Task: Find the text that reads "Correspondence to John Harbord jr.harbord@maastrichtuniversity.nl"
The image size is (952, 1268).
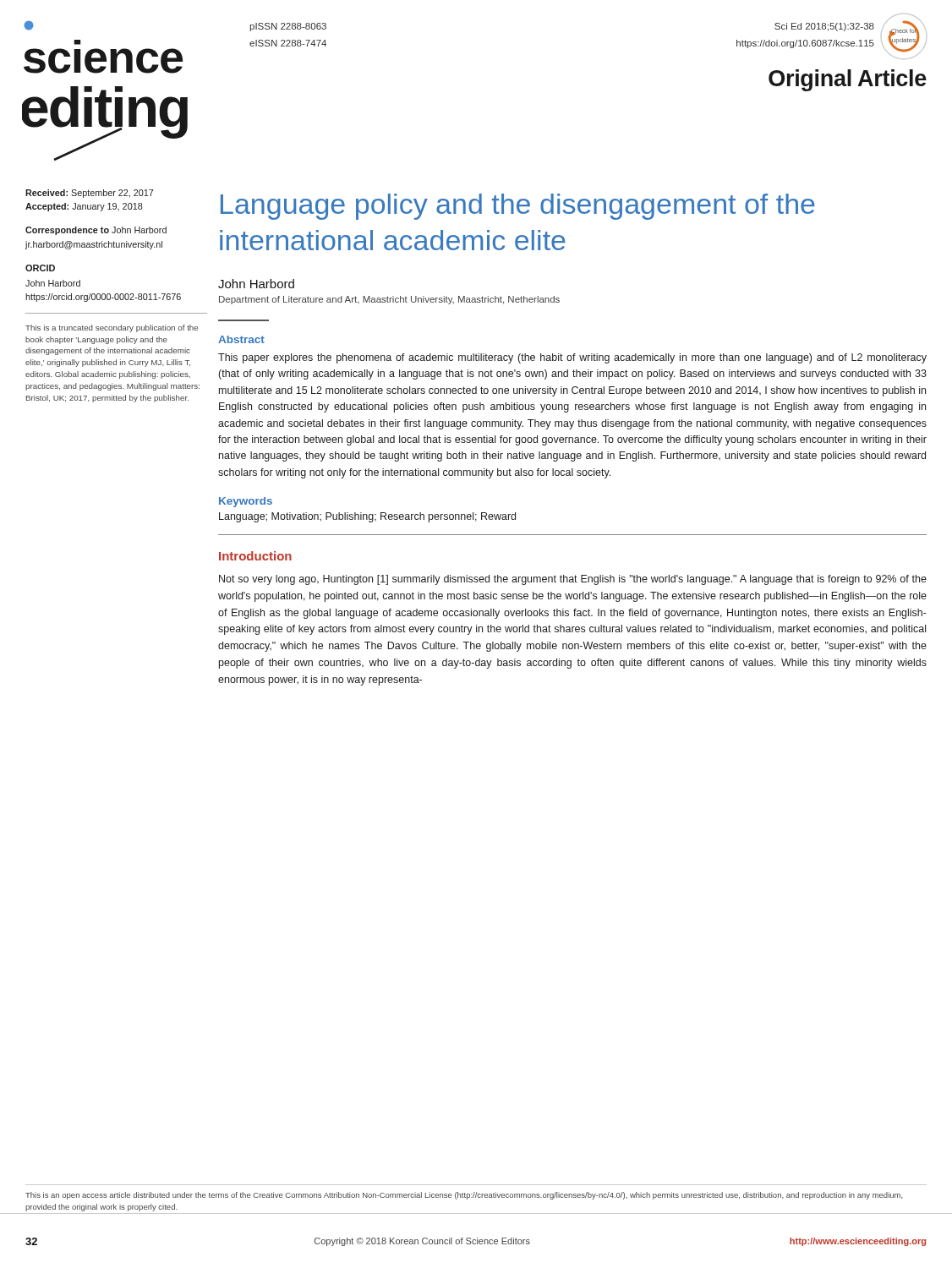Action: [96, 237]
